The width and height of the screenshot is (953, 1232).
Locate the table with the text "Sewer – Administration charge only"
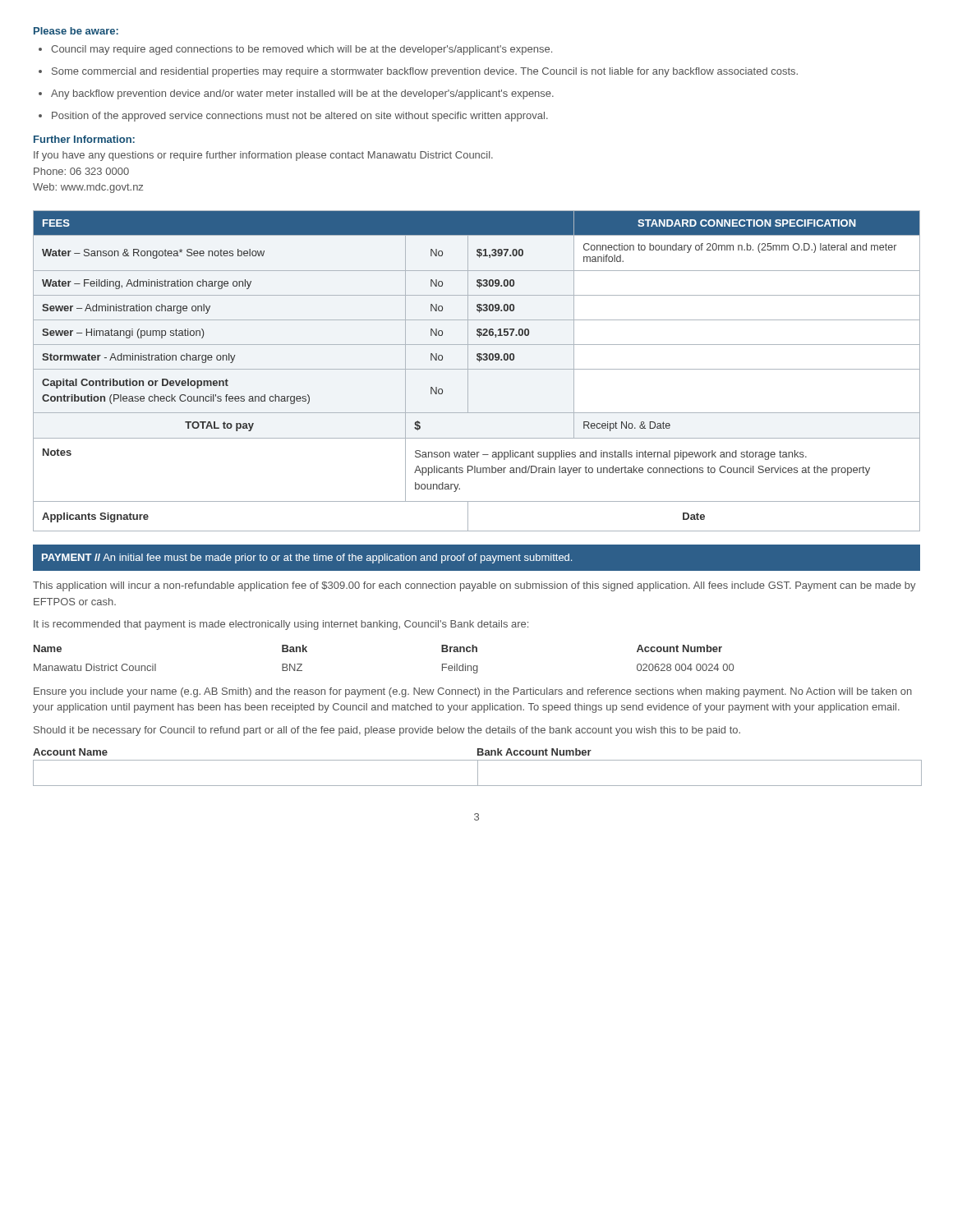[476, 371]
